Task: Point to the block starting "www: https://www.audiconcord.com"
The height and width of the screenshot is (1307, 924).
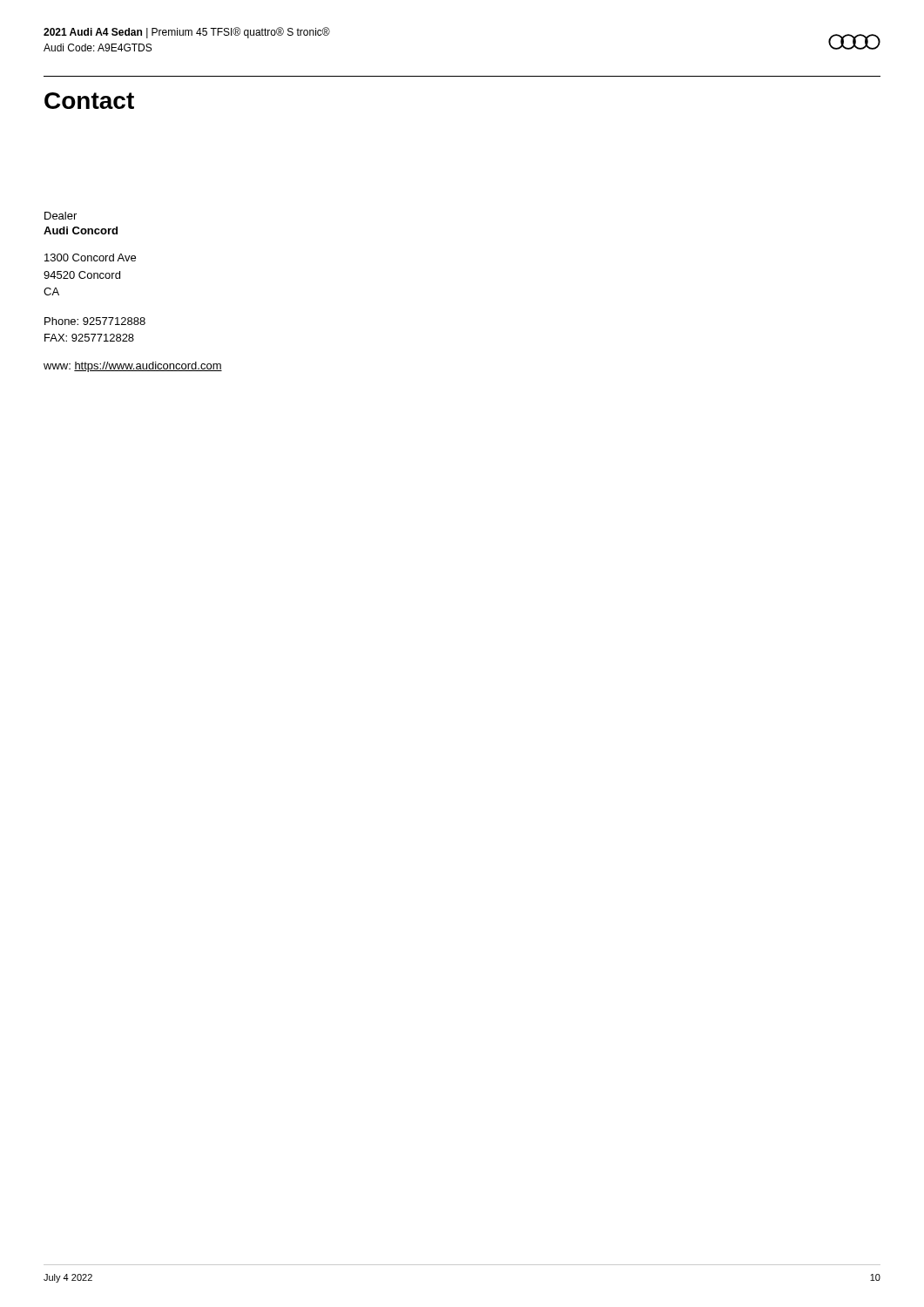Action: tap(133, 365)
